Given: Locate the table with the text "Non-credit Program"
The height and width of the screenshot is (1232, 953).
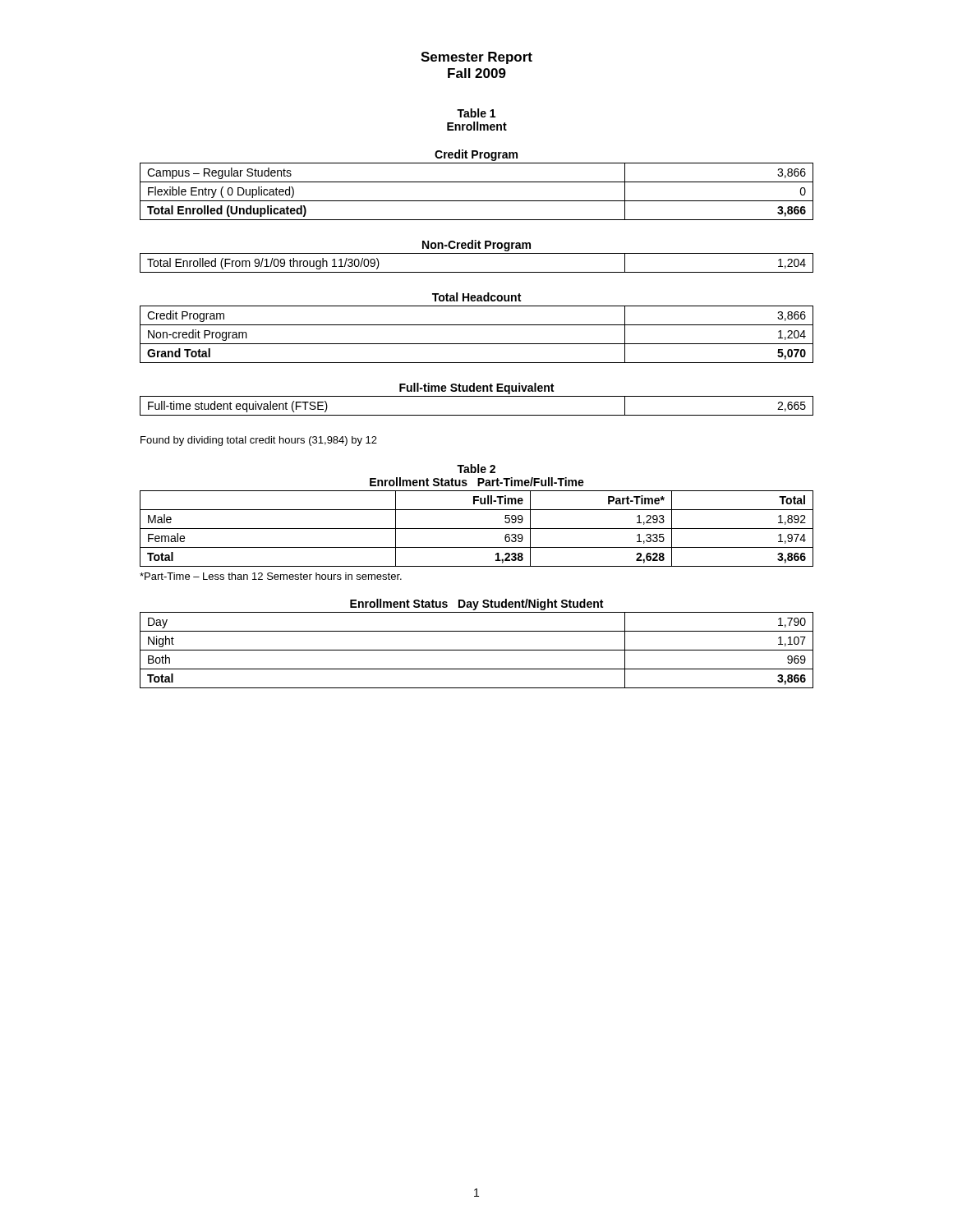Looking at the screenshot, I should [x=476, y=334].
